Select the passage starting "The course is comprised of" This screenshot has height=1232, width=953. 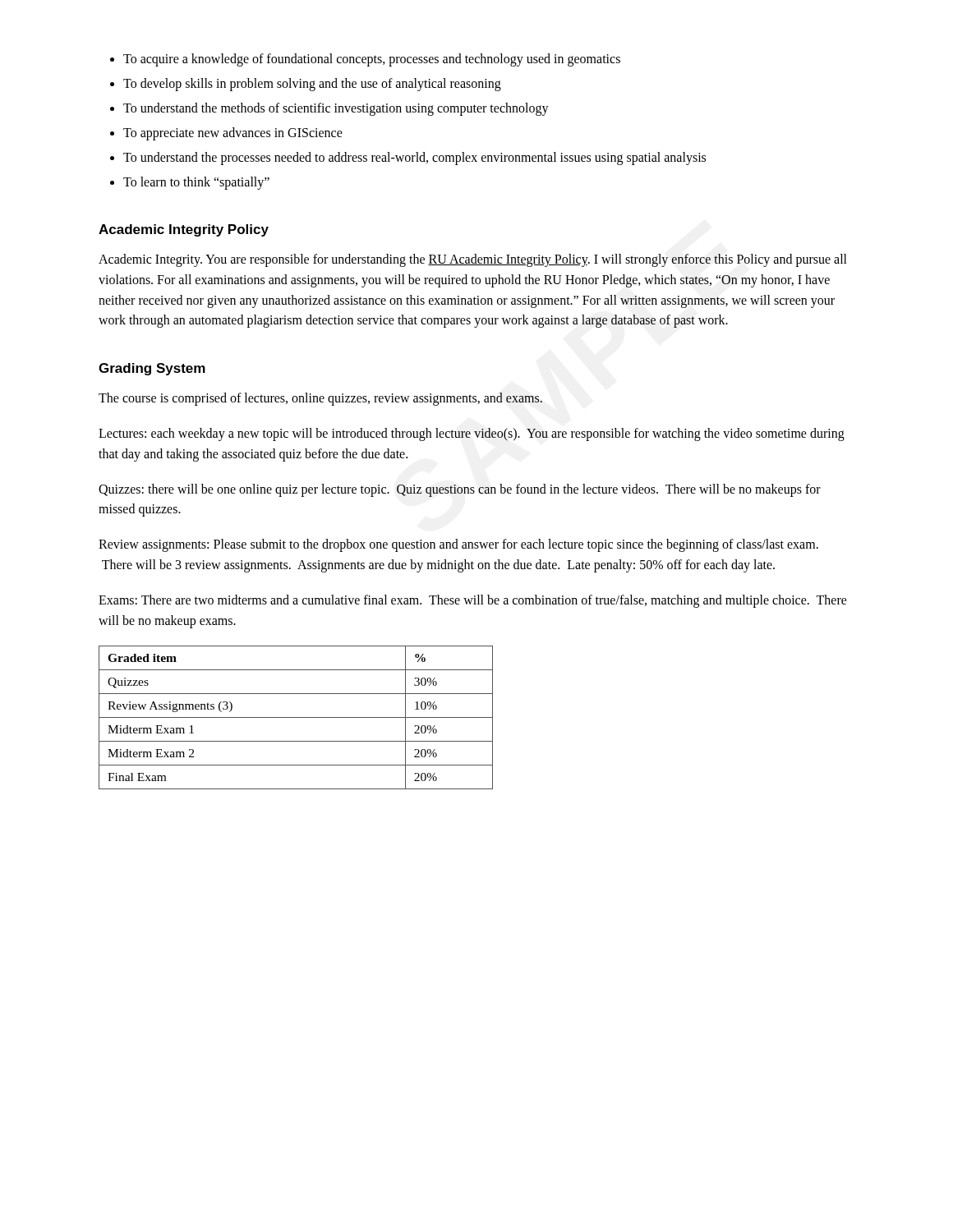point(321,398)
